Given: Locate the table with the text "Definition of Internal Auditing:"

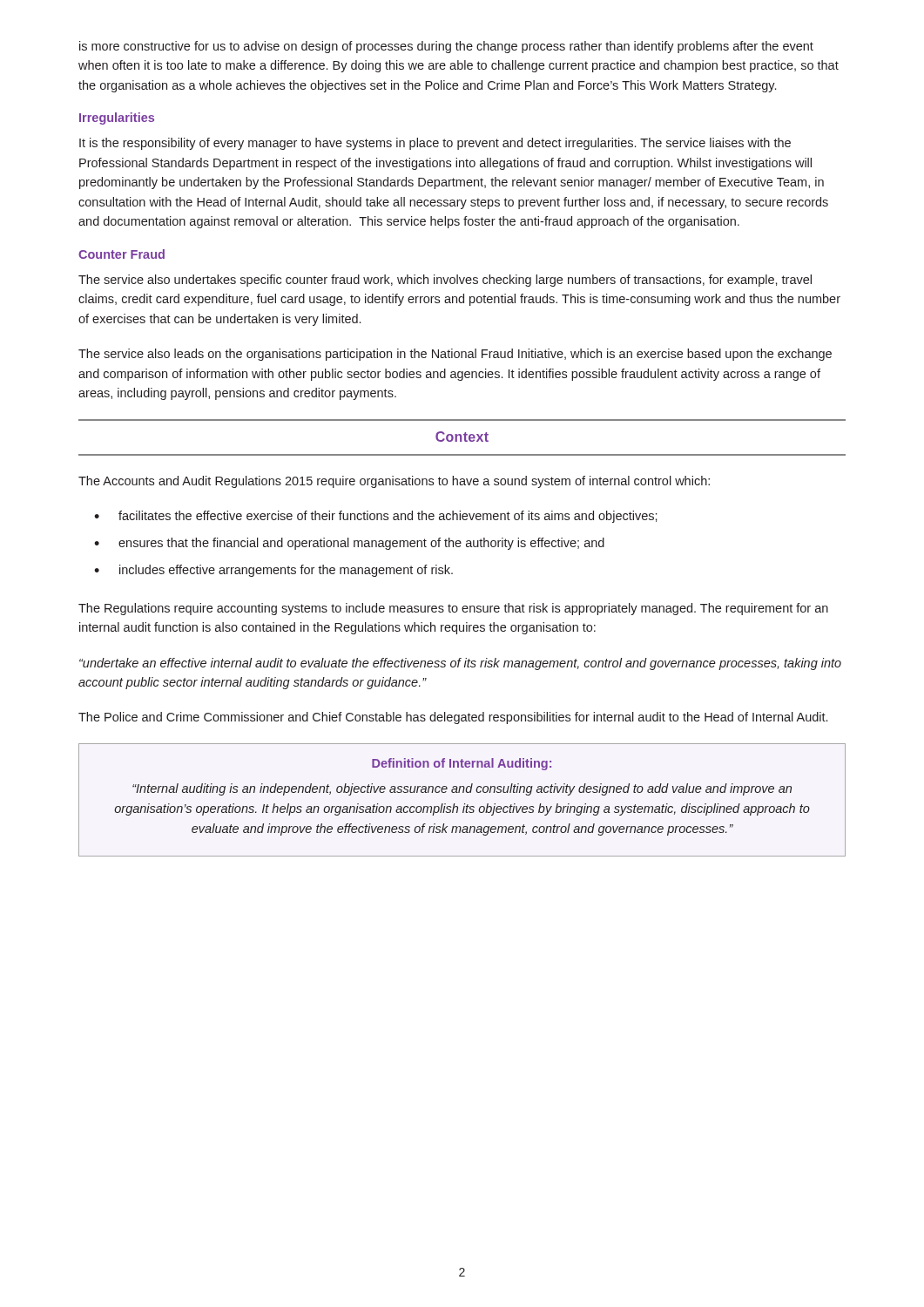Looking at the screenshot, I should [462, 800].
